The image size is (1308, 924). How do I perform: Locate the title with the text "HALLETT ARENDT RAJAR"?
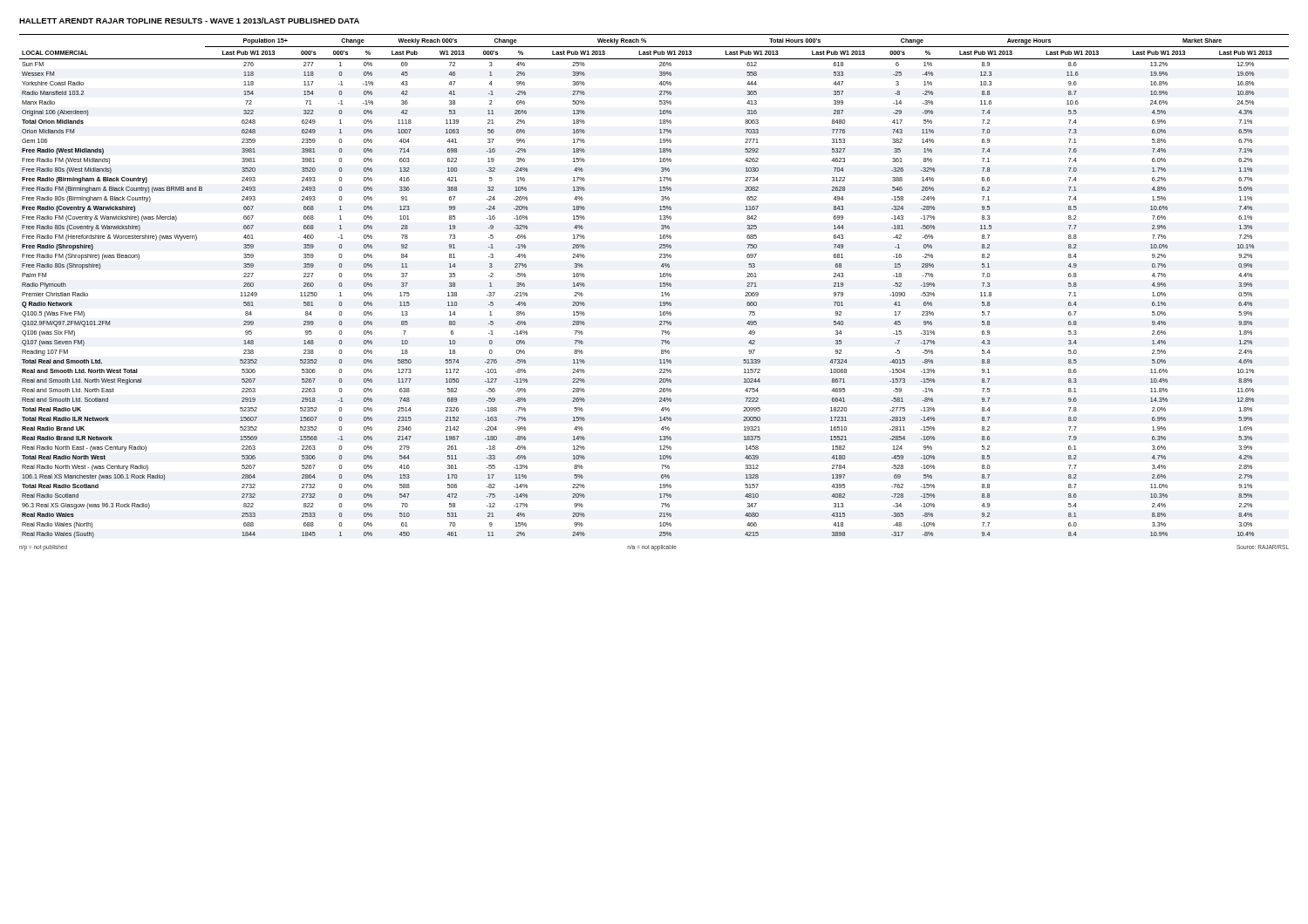(189, 21)
